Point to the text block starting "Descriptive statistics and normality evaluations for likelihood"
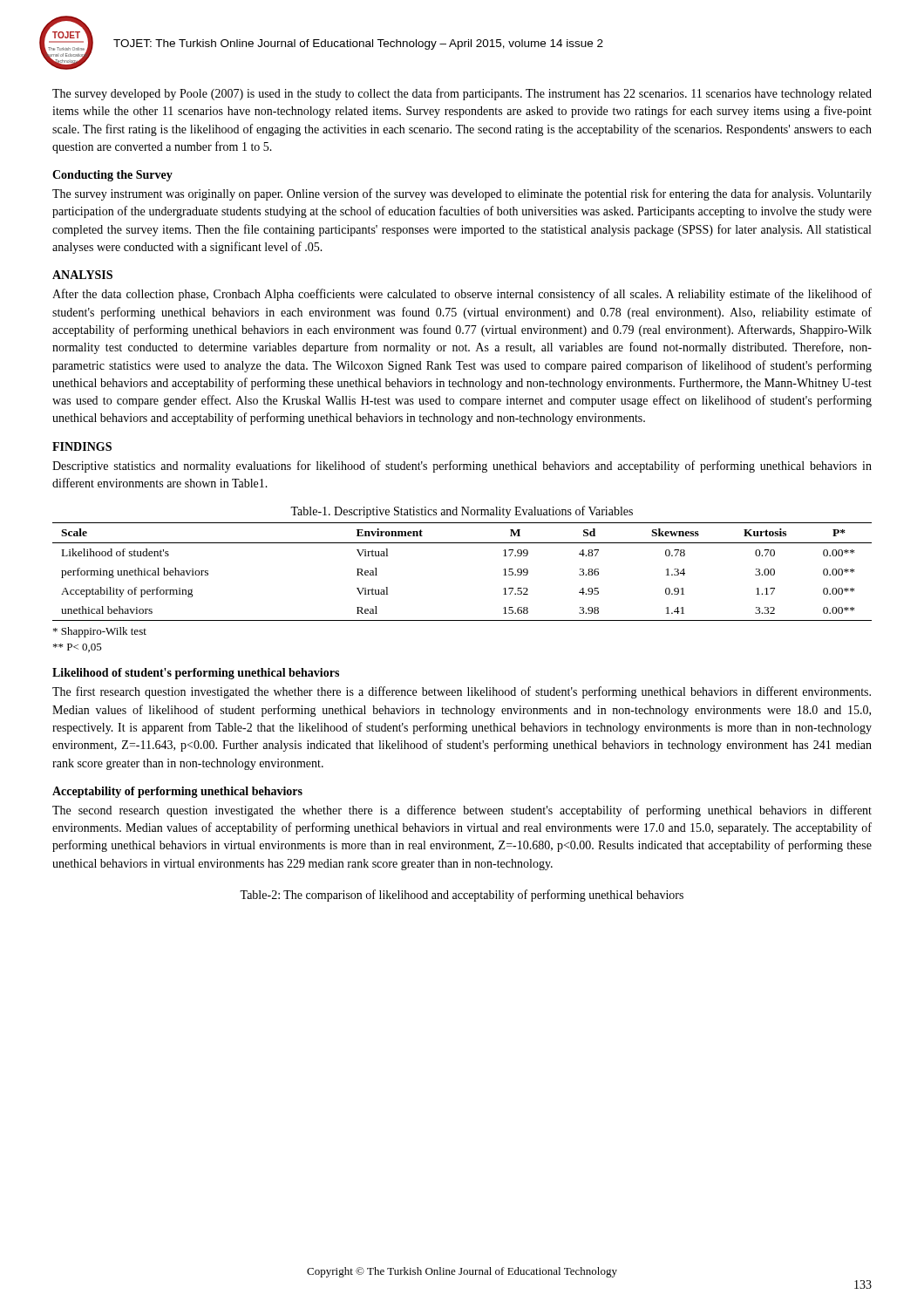 pyautogui.click(x=462, y=475)
